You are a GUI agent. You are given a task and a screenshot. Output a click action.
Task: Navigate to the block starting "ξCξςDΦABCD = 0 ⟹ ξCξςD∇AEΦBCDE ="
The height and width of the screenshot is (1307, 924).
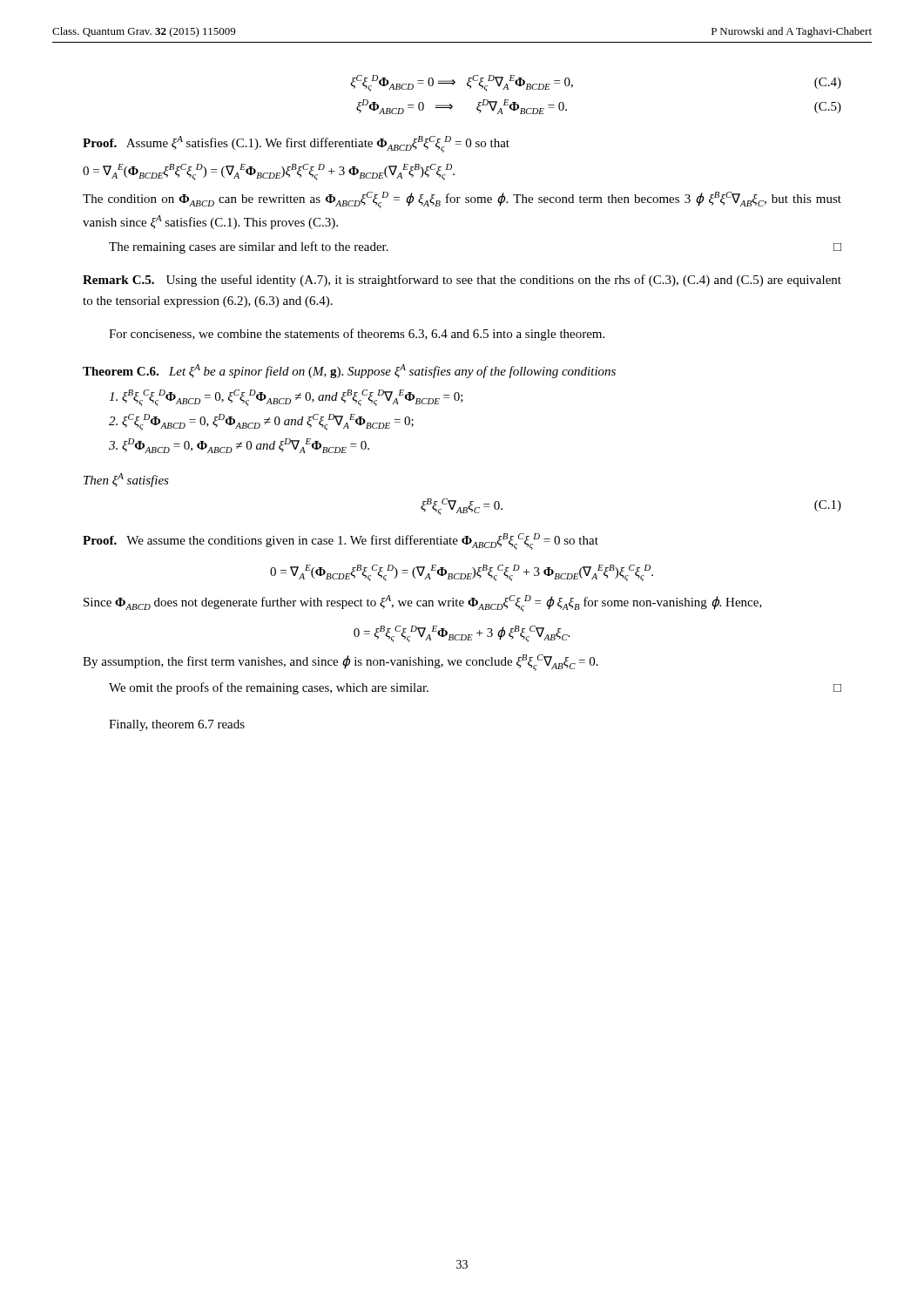(488, 81)
